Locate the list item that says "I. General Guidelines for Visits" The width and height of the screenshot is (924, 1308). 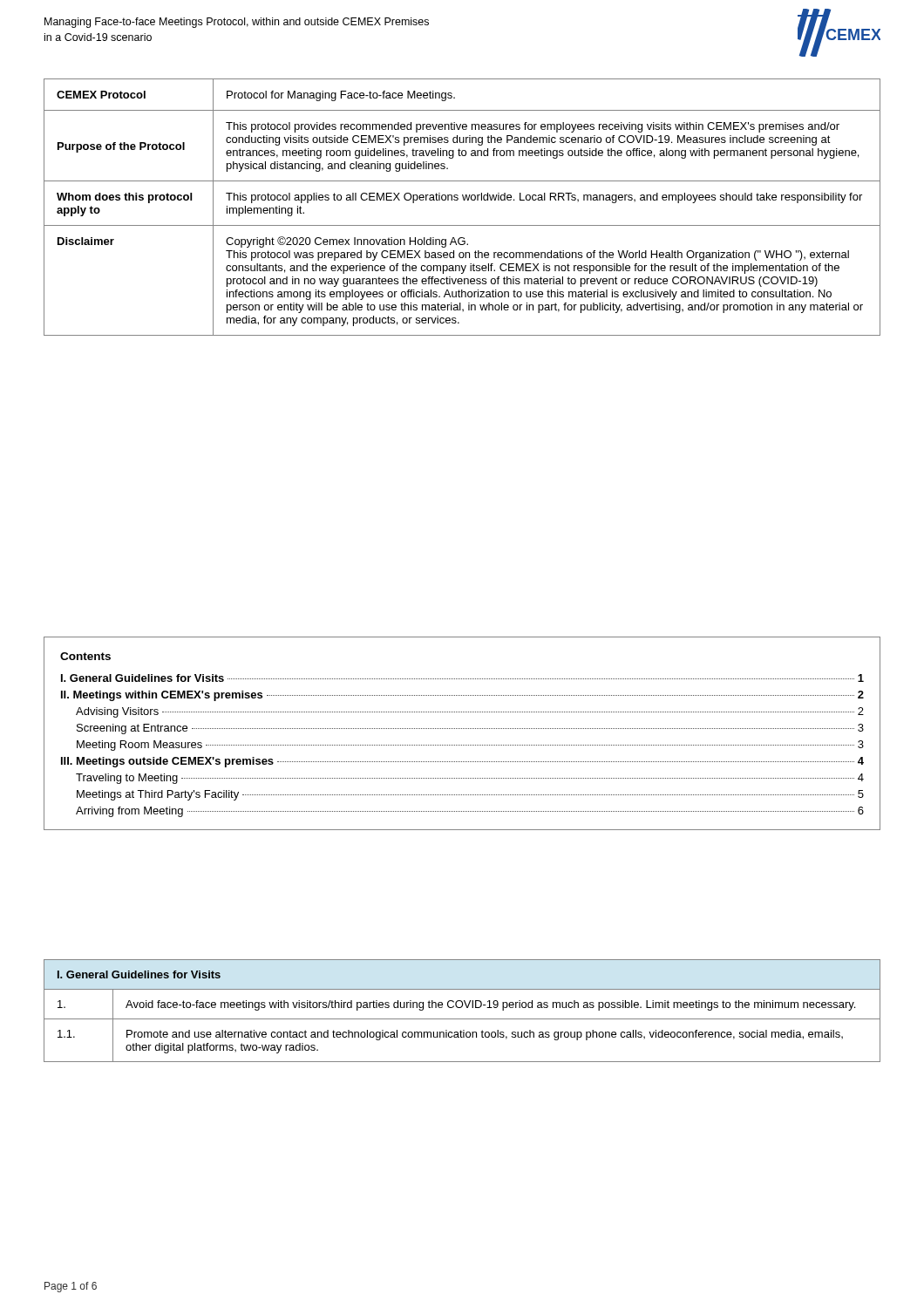point(142,678)
